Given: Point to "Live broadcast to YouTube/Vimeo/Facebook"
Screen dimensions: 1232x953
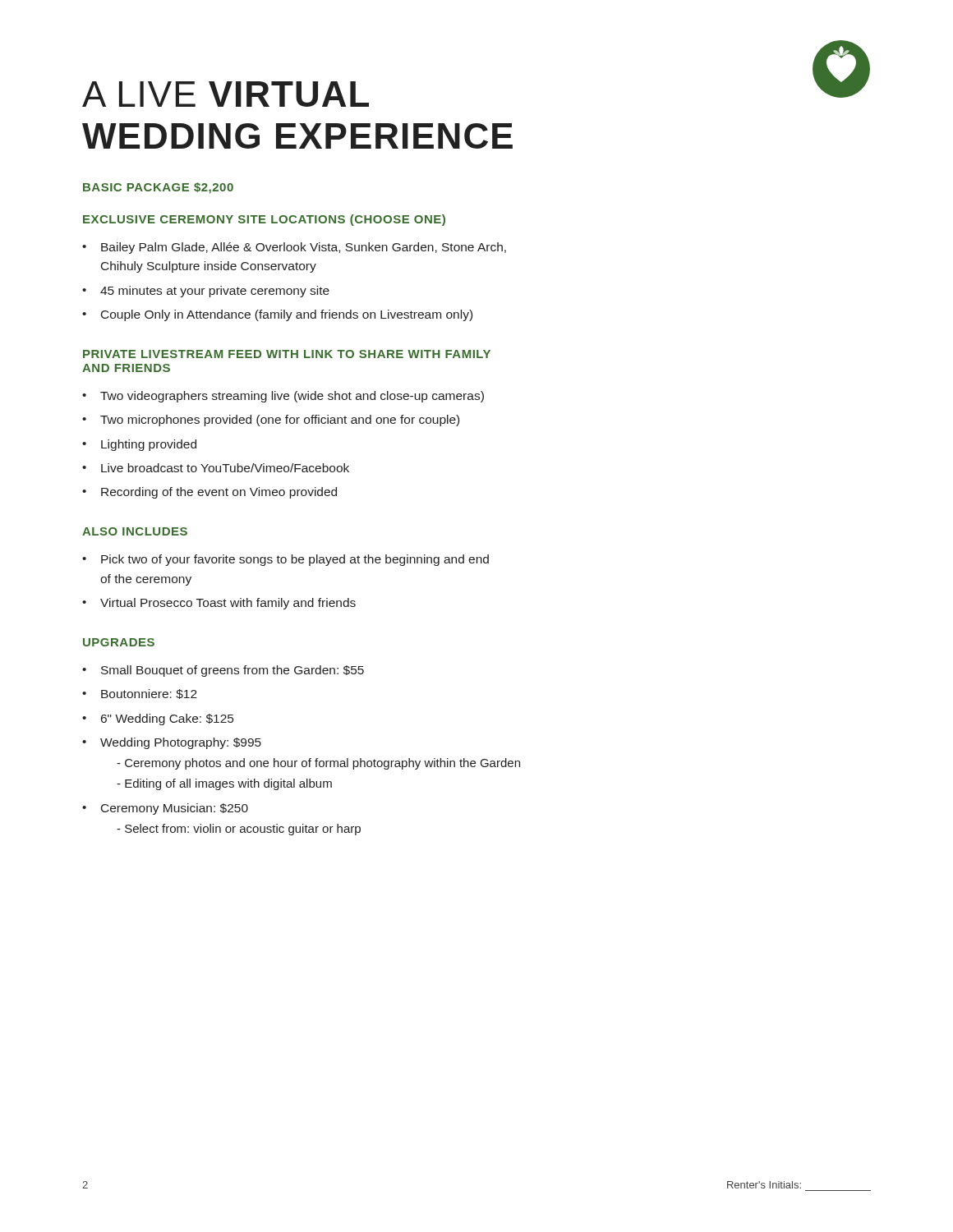Looking at the screenshot, I should click(x=225, y=468).
